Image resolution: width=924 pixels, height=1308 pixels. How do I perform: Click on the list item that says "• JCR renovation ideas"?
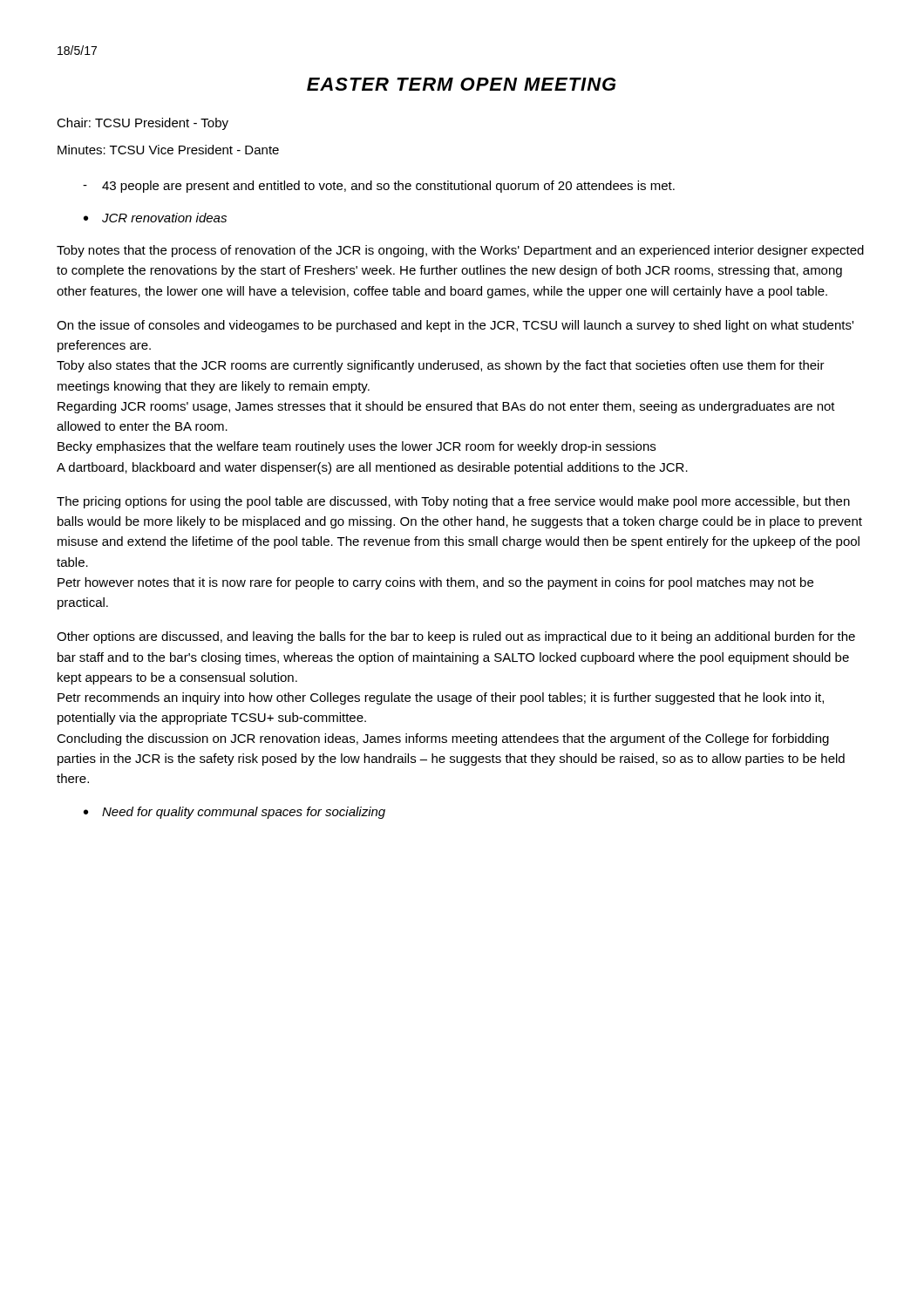click(155, 218)
